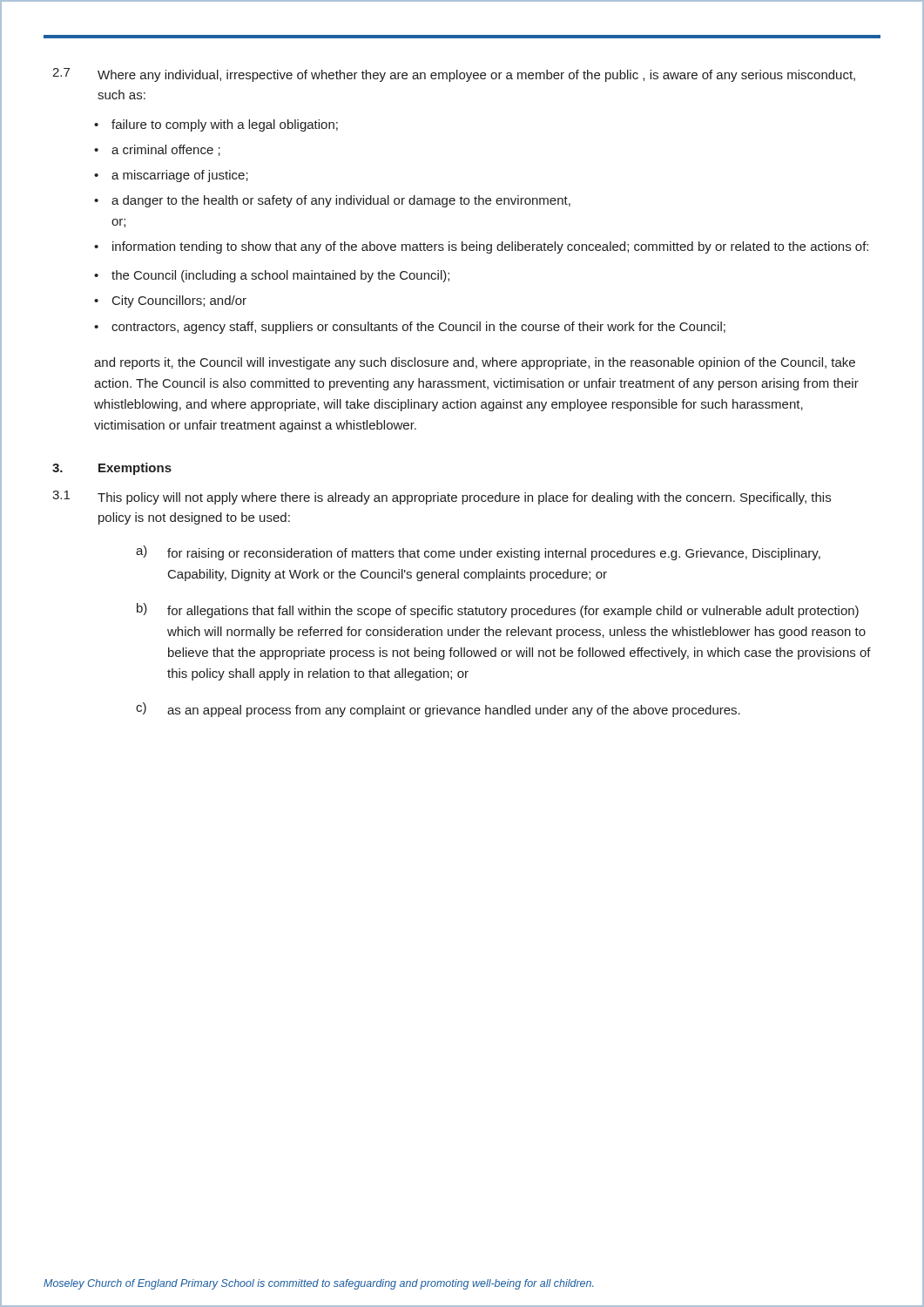Viewport: 924px width, 1307px height.
Task: Select the list item that says "2.7 Where any individual,"
Action: click(x=459, y=85)
